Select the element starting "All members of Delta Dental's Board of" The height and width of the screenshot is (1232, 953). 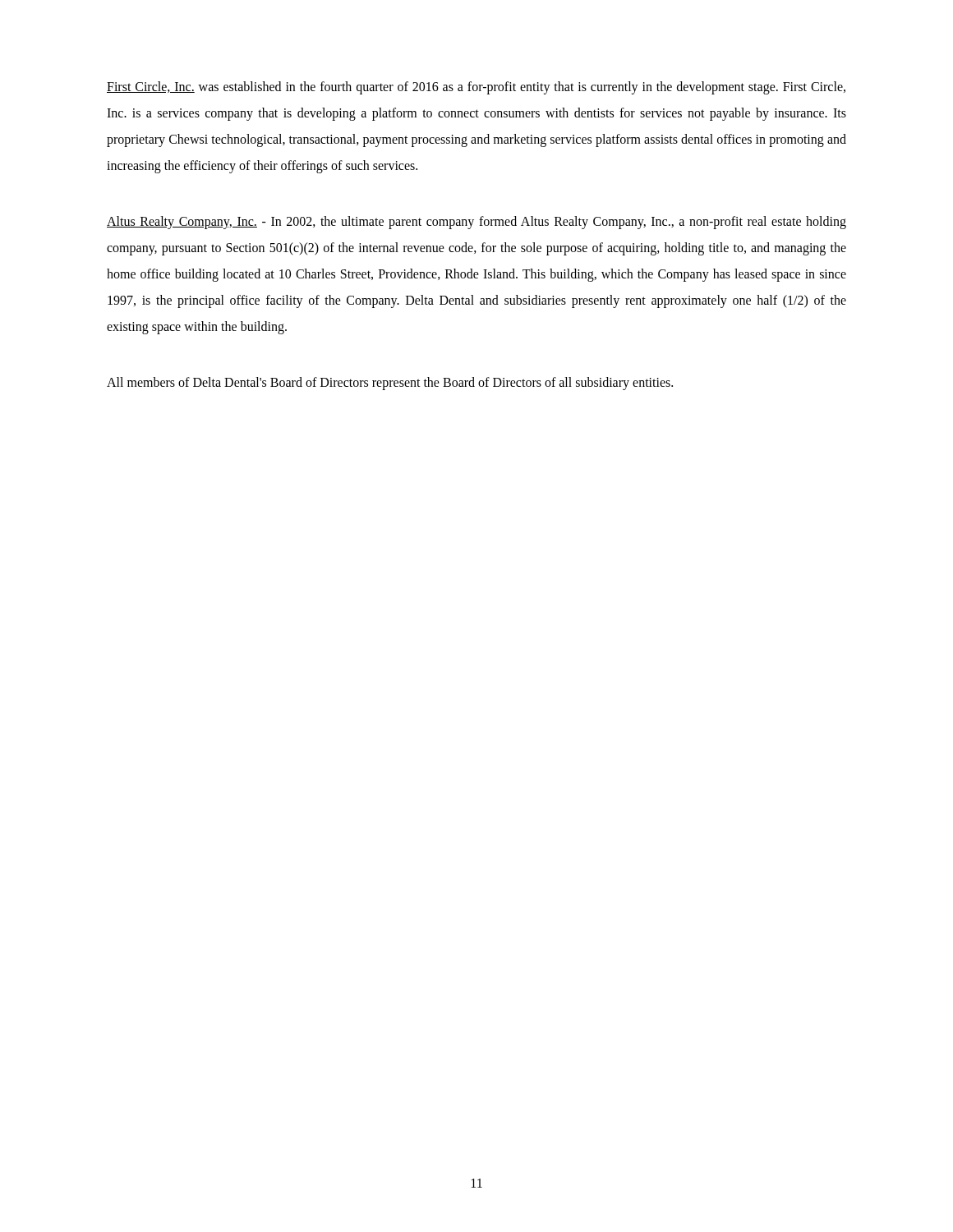[390, 382]
